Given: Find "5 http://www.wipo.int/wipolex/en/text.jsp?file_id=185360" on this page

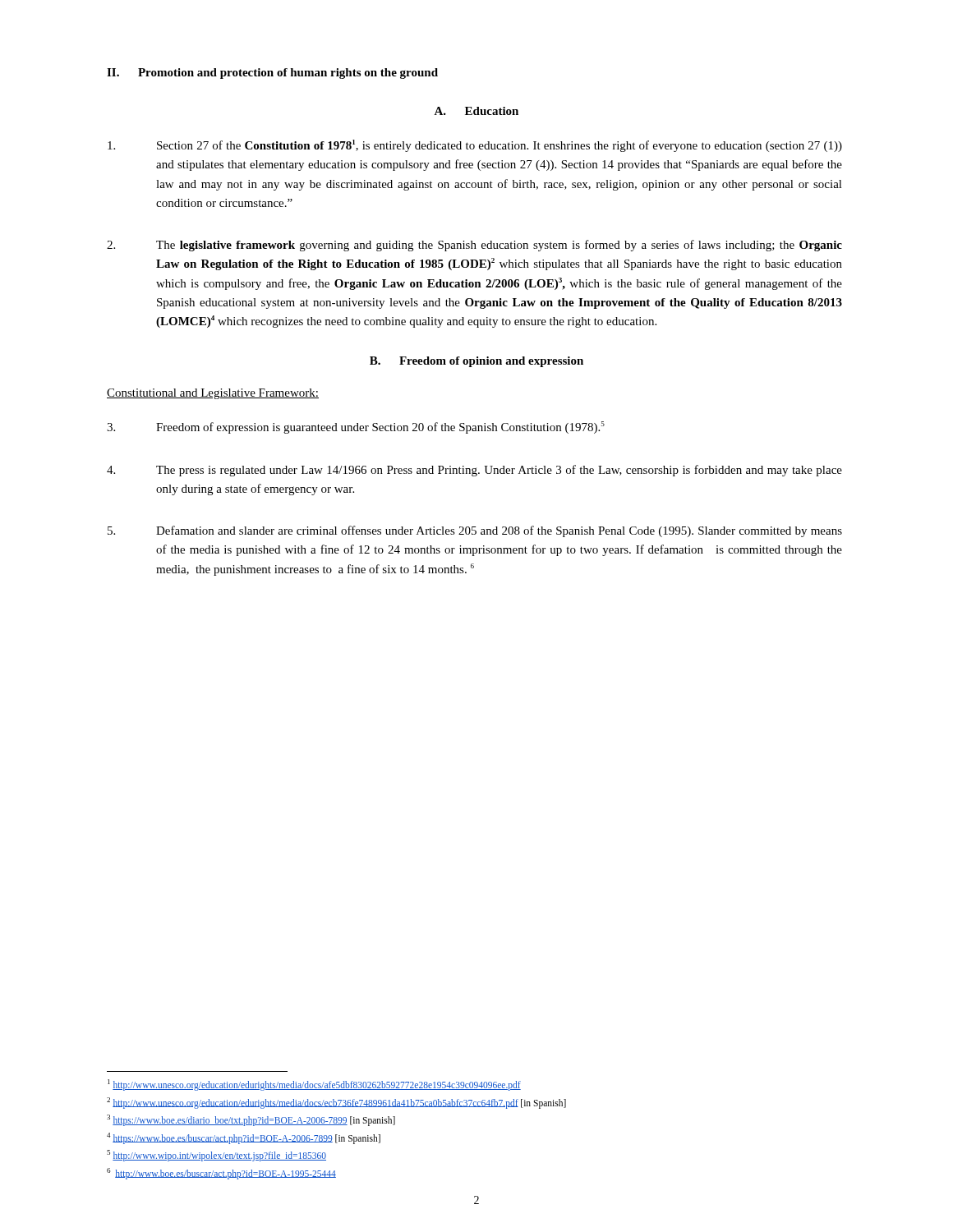Looking at the screenshot, I should [x=217, y=1154].
